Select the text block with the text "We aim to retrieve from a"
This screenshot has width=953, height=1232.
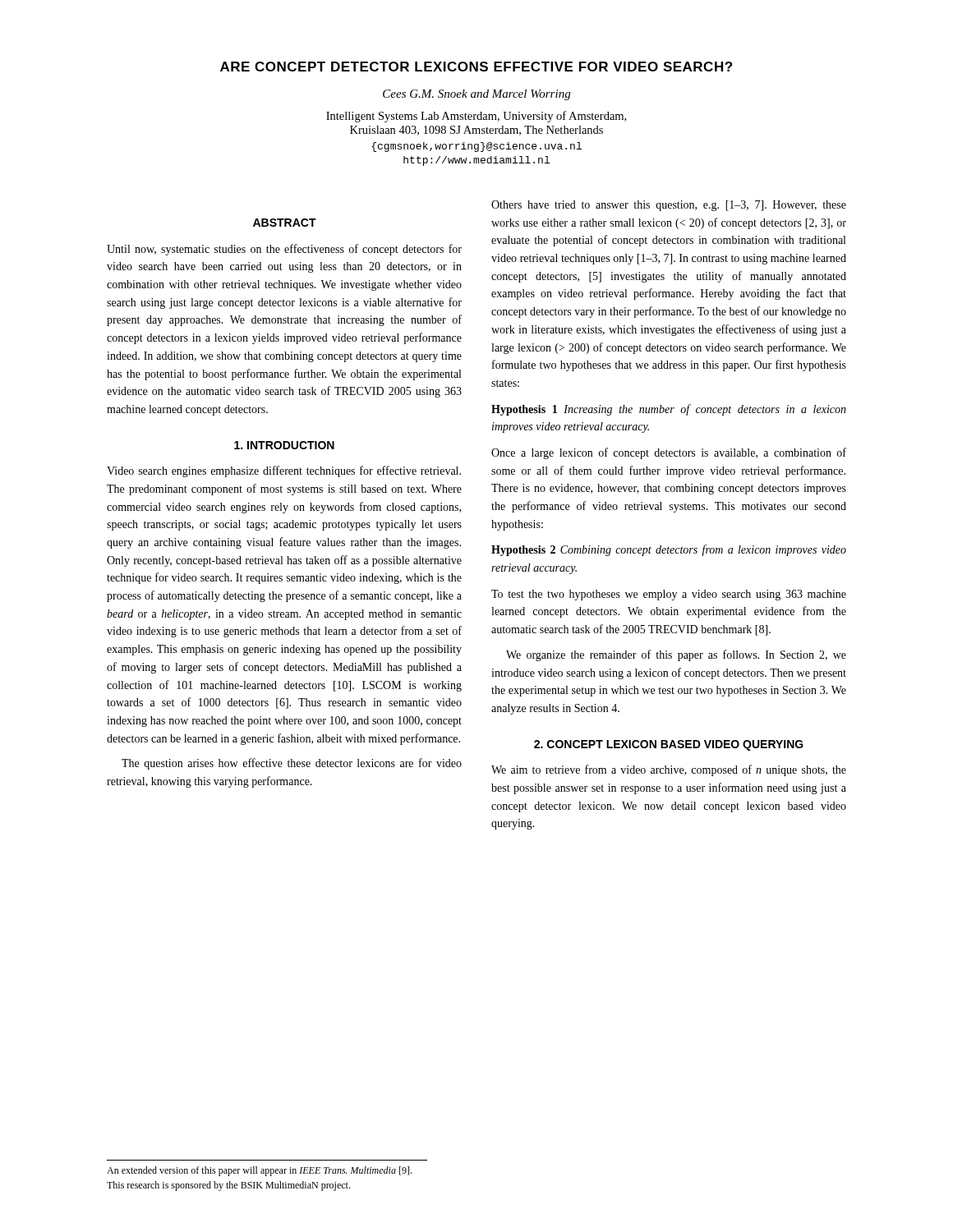pos(669,797)
